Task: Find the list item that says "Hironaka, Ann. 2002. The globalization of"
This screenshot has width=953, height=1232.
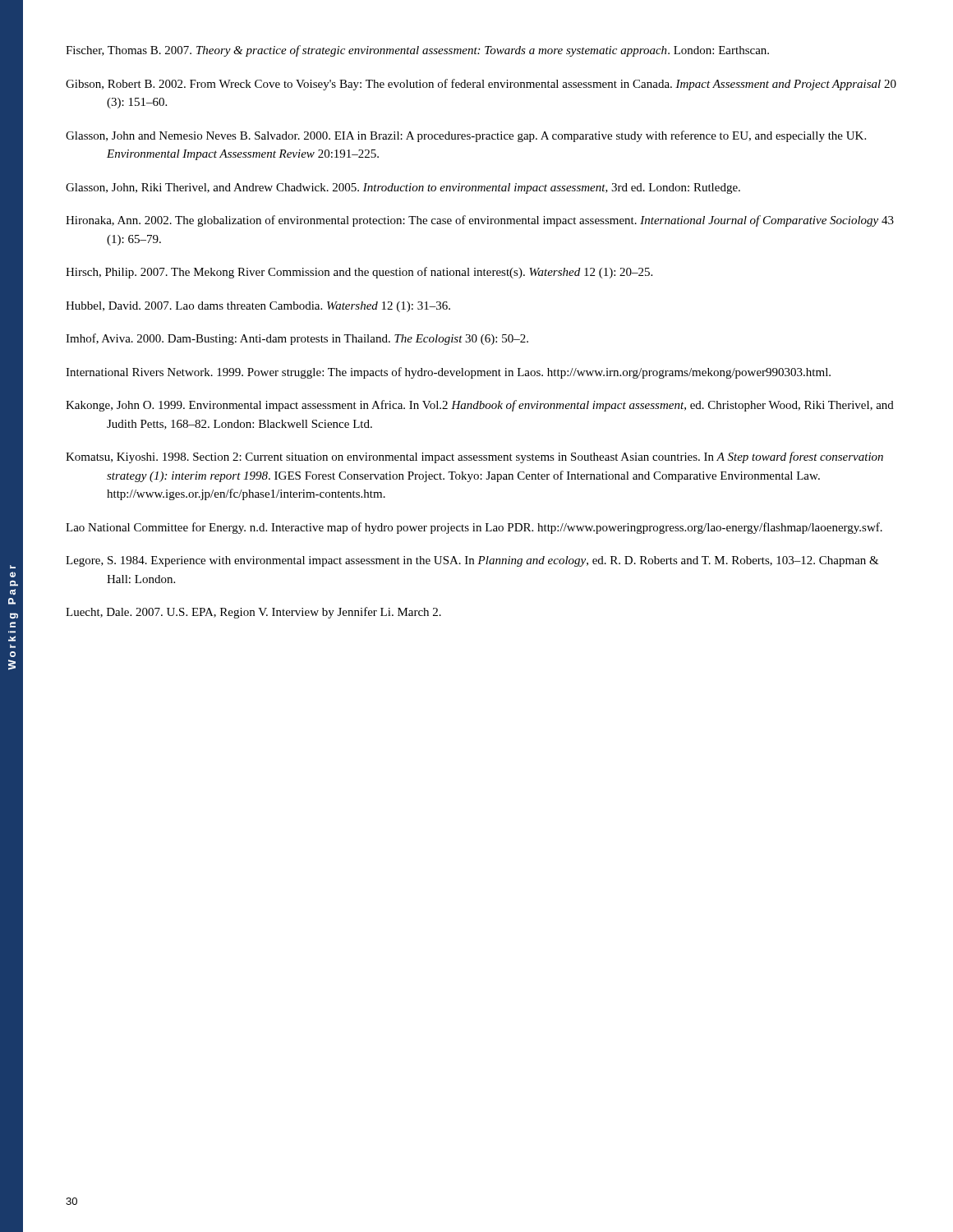Action: coord(480,229)
